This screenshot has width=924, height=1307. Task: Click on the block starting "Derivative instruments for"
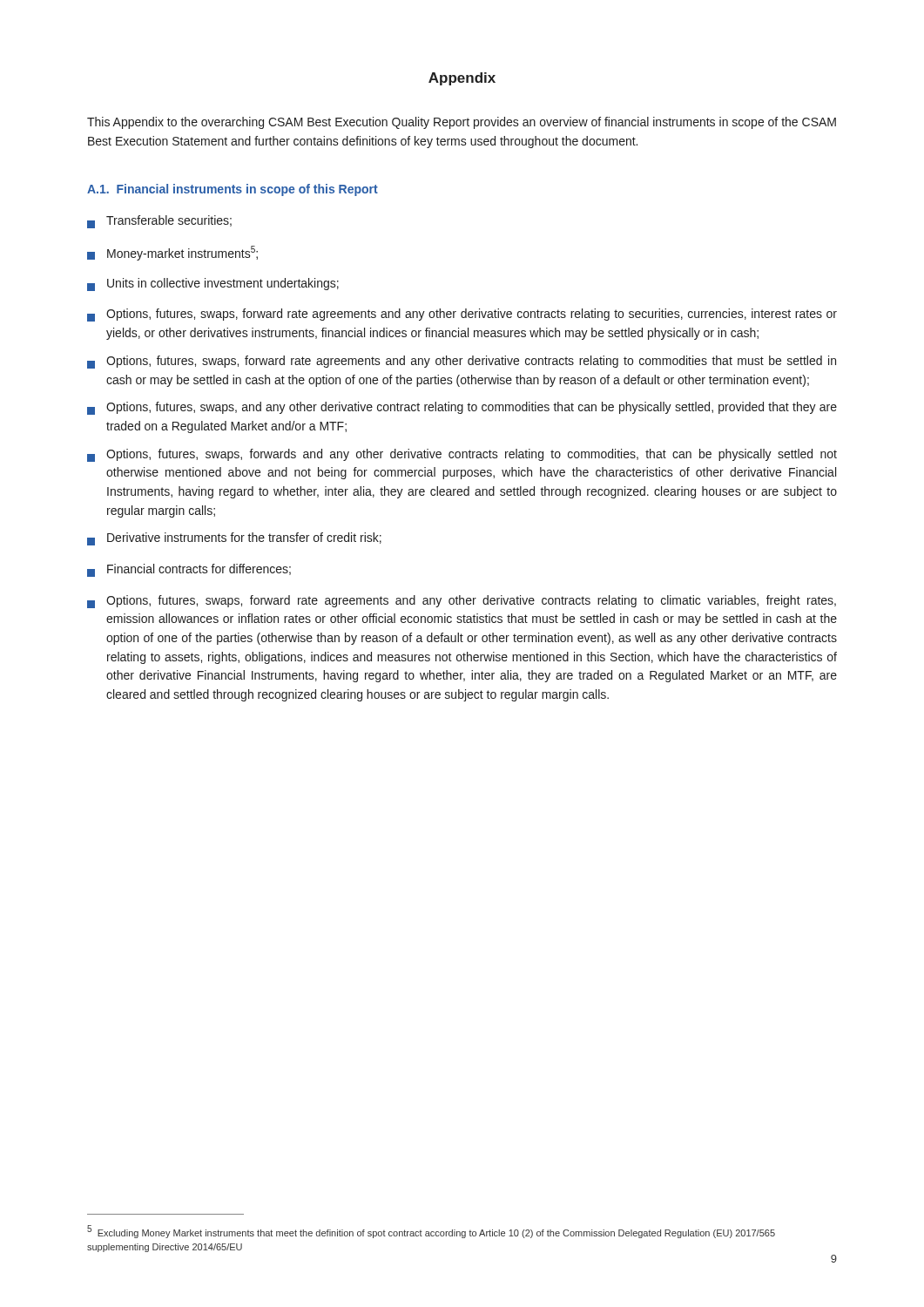coord(234,539)
